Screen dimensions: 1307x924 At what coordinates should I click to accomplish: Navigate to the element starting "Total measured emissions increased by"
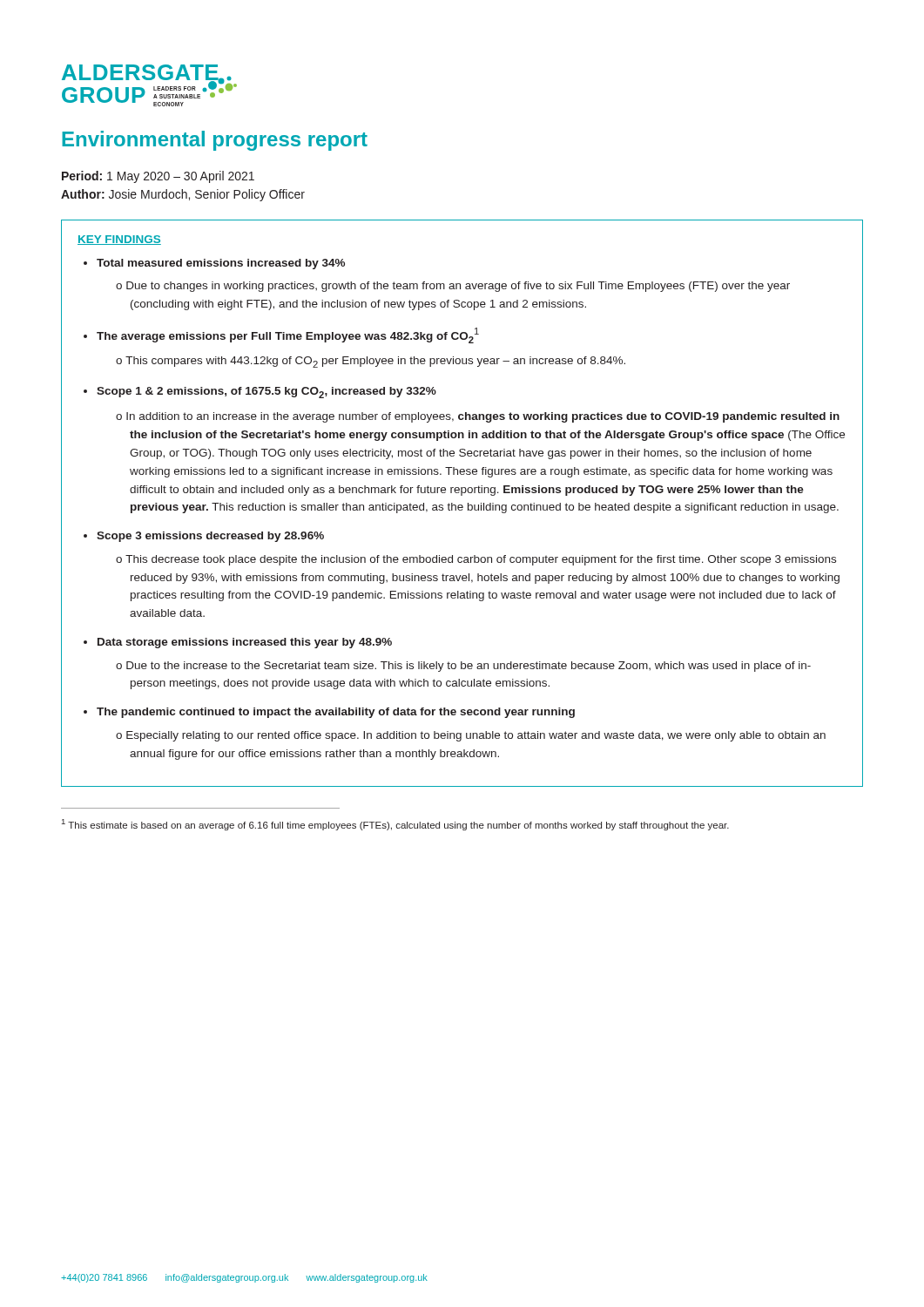click(472, 285)
